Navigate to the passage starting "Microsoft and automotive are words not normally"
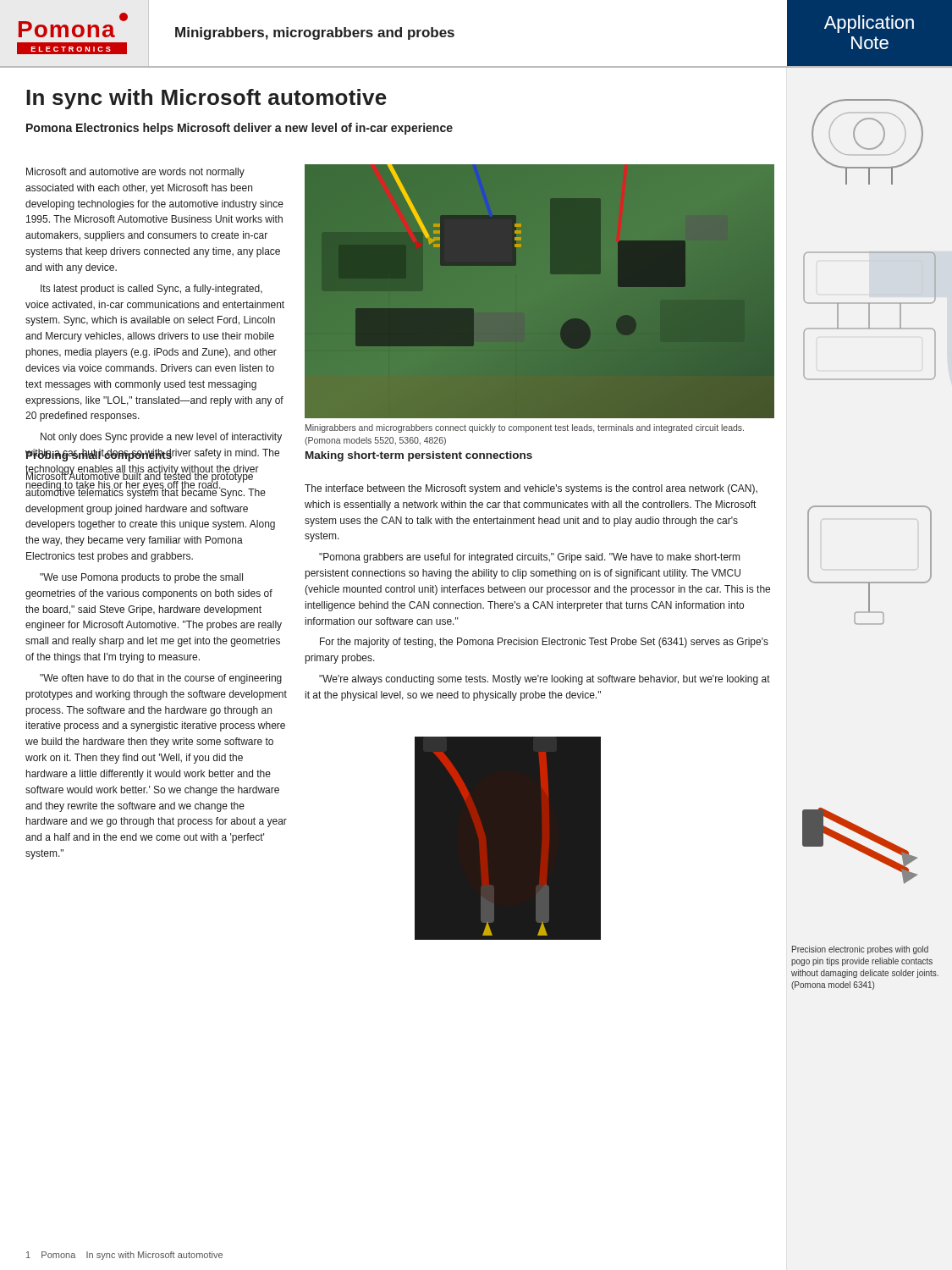 tap(157, 329)
